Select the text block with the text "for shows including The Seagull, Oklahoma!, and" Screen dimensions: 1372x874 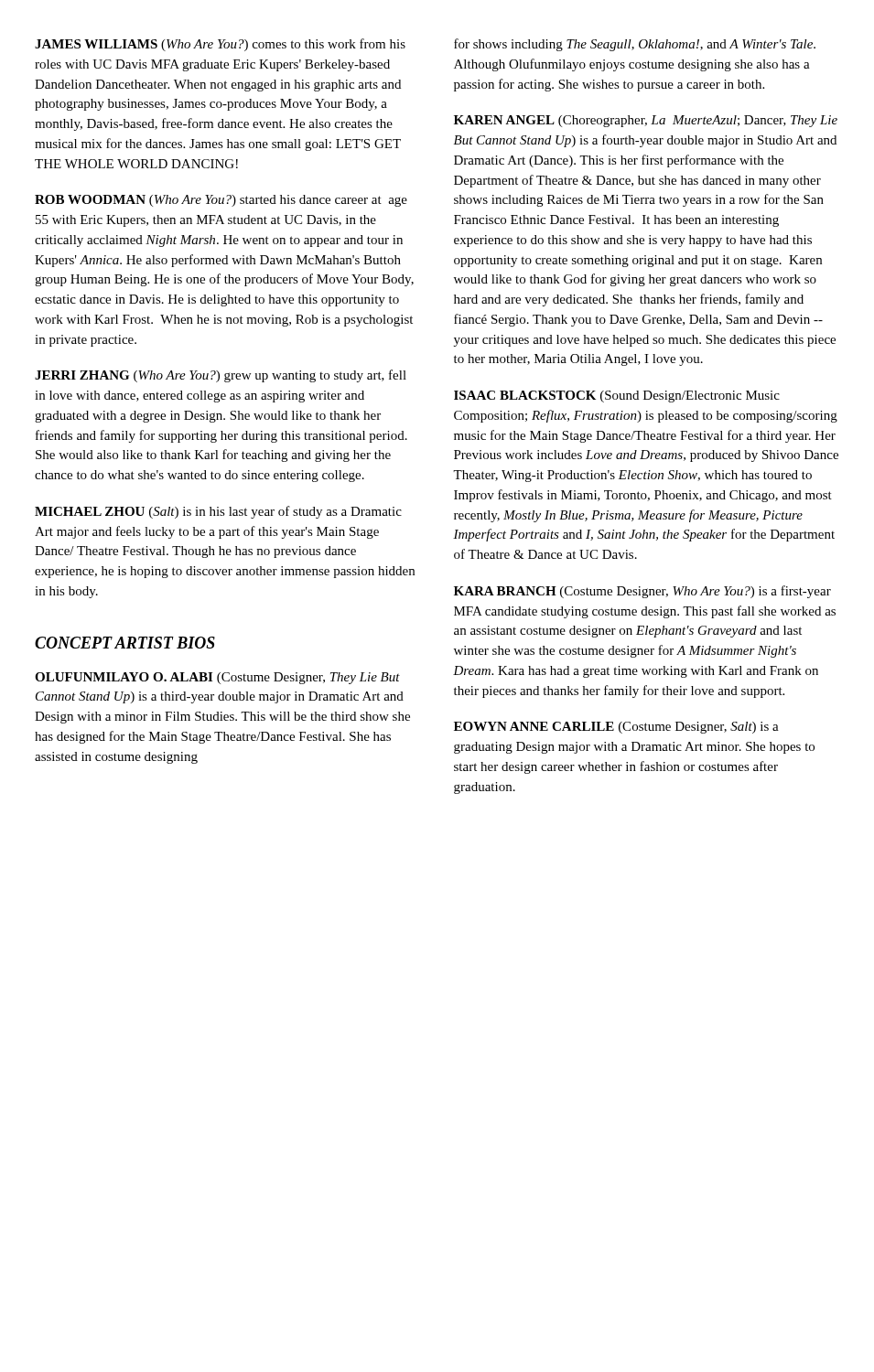(646, 65)
